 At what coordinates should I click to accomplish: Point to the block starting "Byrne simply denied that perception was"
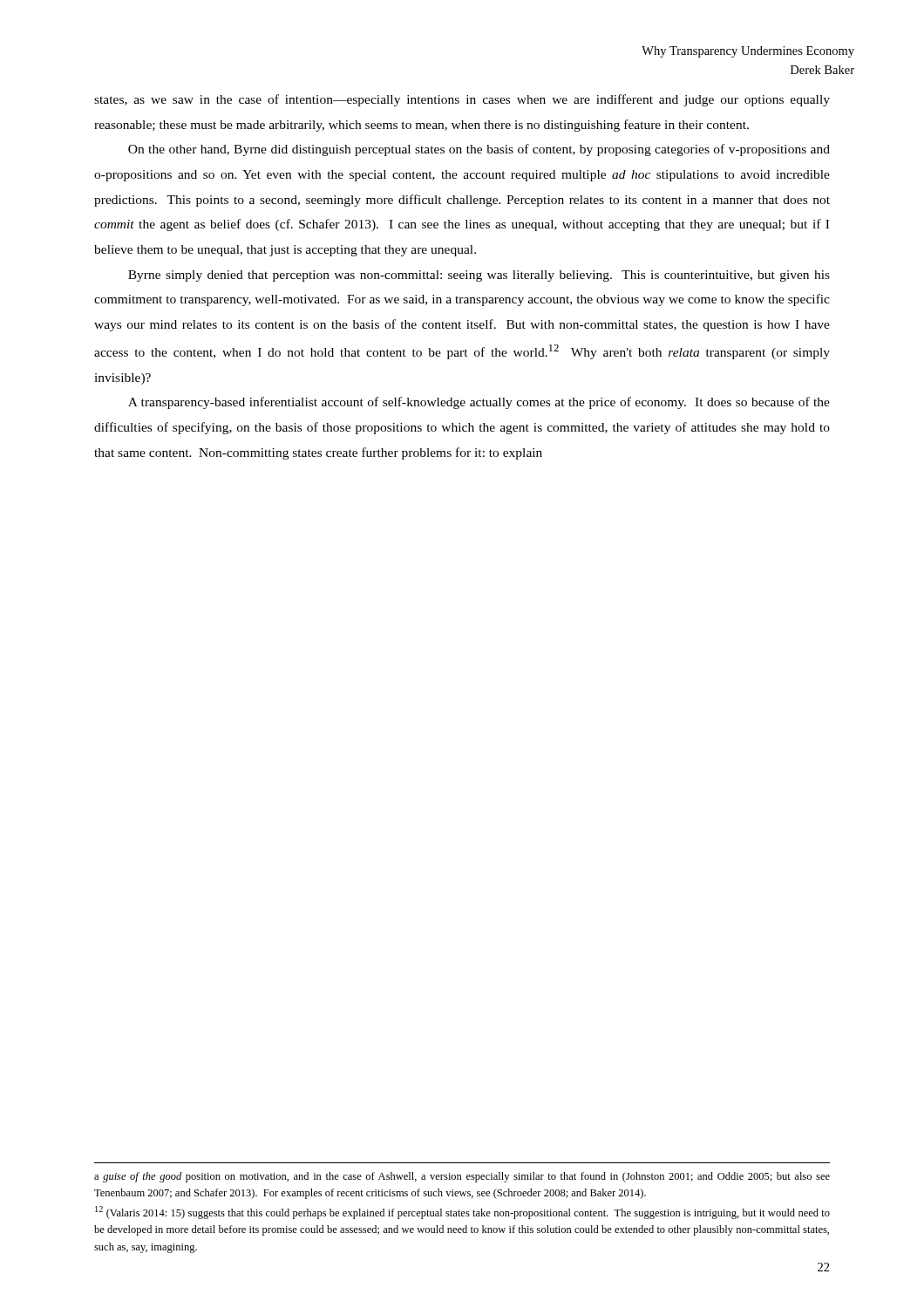(462, 326)
